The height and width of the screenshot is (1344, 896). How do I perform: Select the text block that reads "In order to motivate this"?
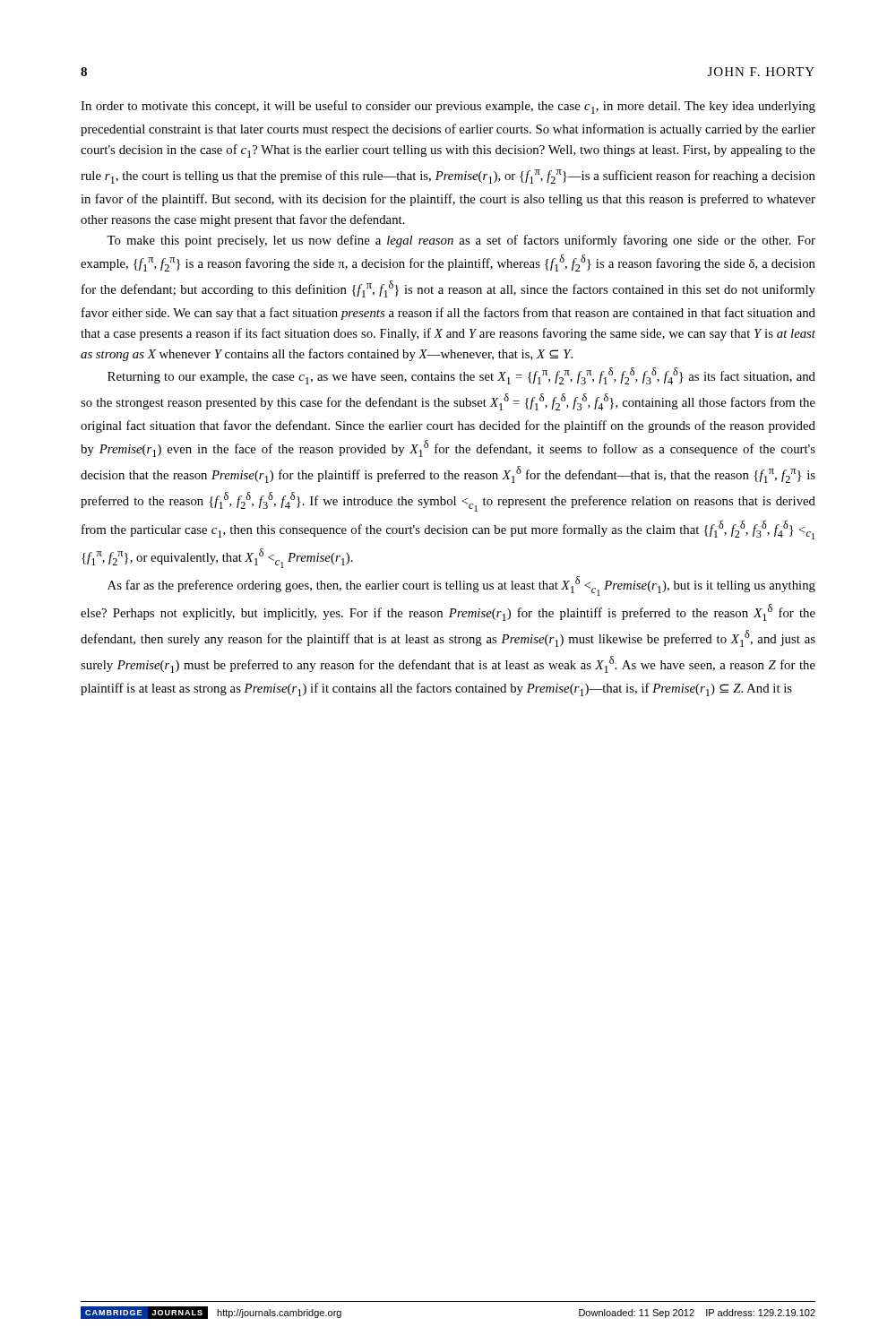pyautogui.click(x=448, y=399)
